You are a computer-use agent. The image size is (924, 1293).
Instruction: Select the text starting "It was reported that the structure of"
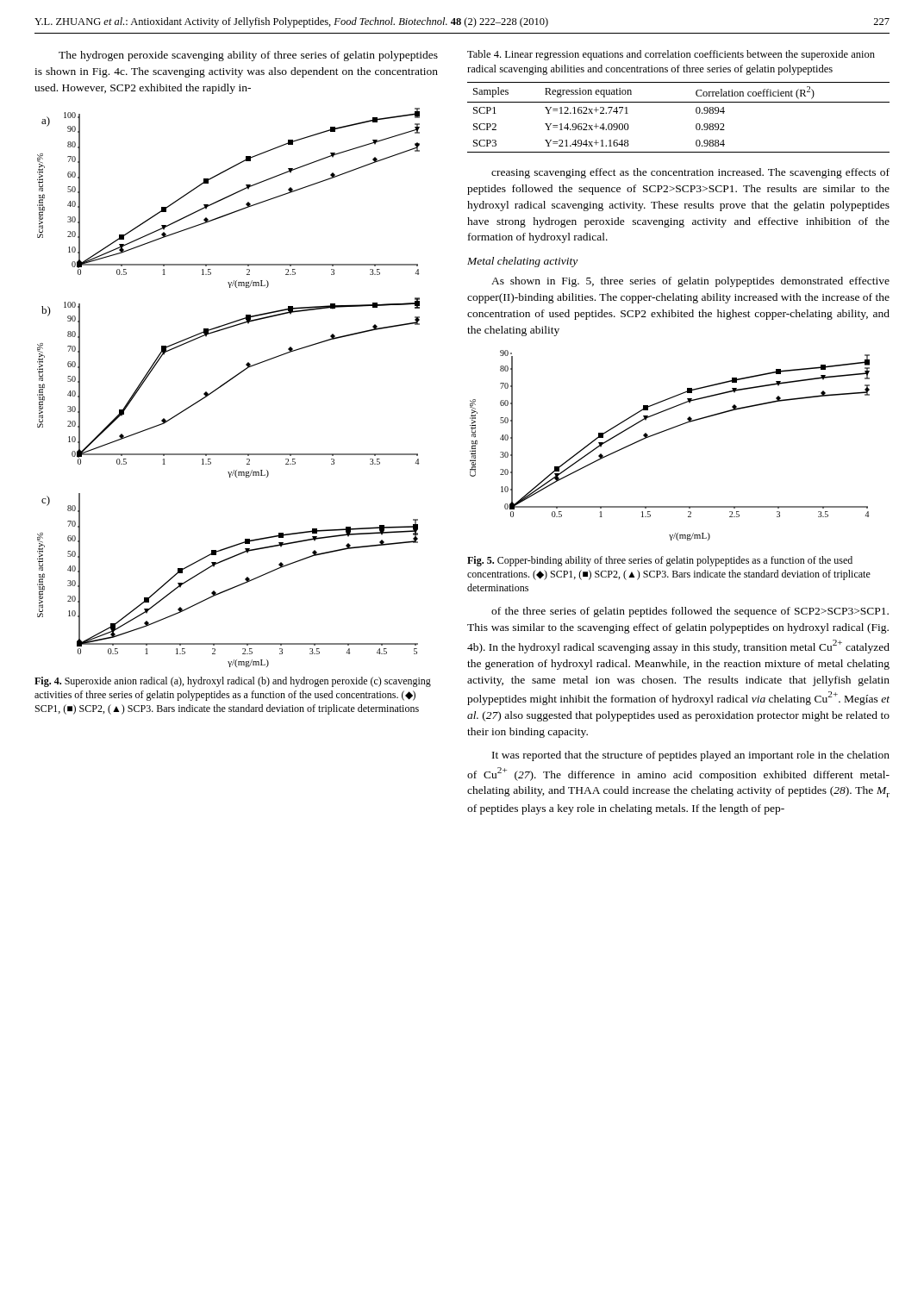click(x=678, y=782)
